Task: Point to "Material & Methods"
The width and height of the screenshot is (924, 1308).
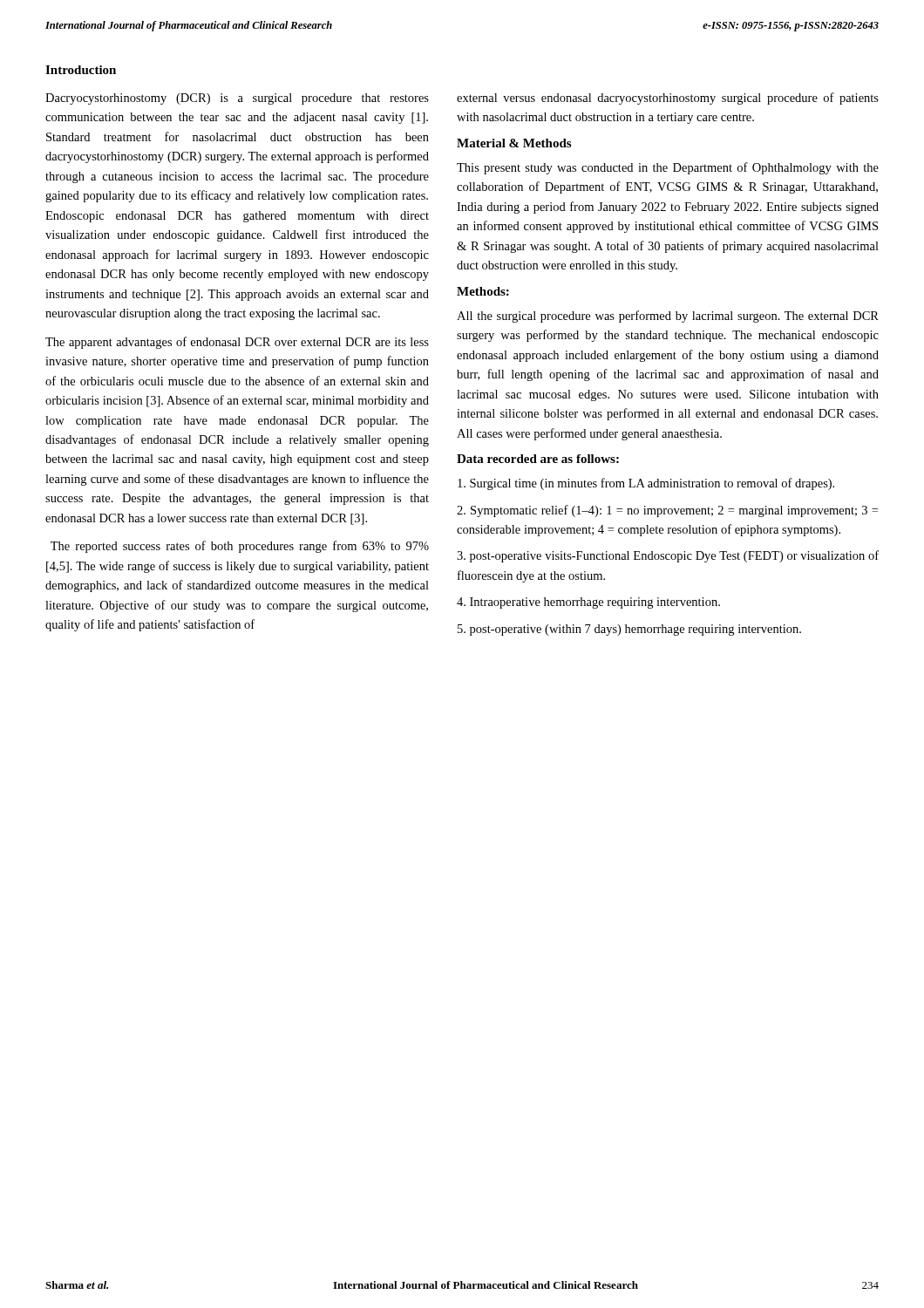Action: [x=514, y=143]
